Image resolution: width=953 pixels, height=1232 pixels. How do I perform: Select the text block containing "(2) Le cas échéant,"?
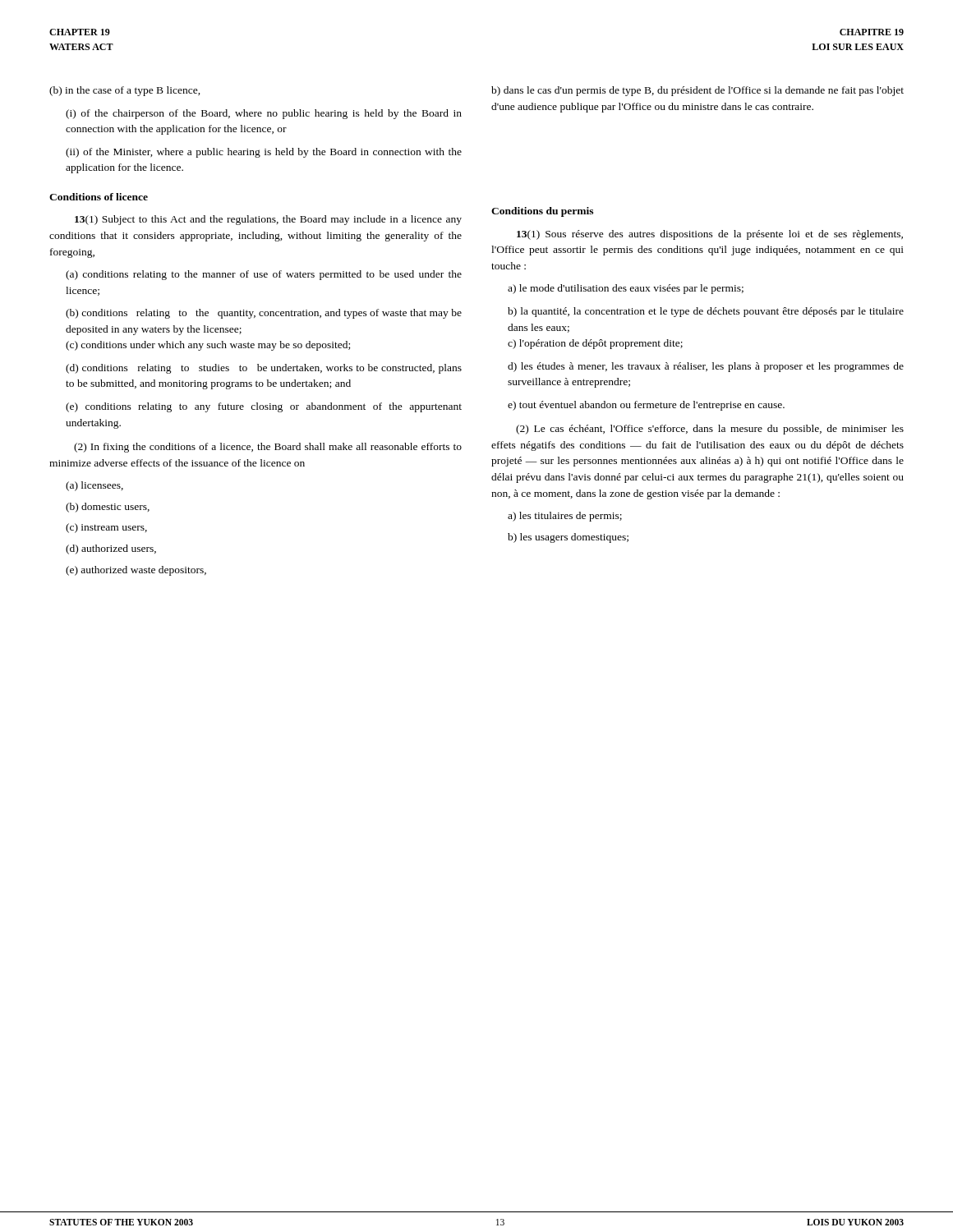point(698,461)
